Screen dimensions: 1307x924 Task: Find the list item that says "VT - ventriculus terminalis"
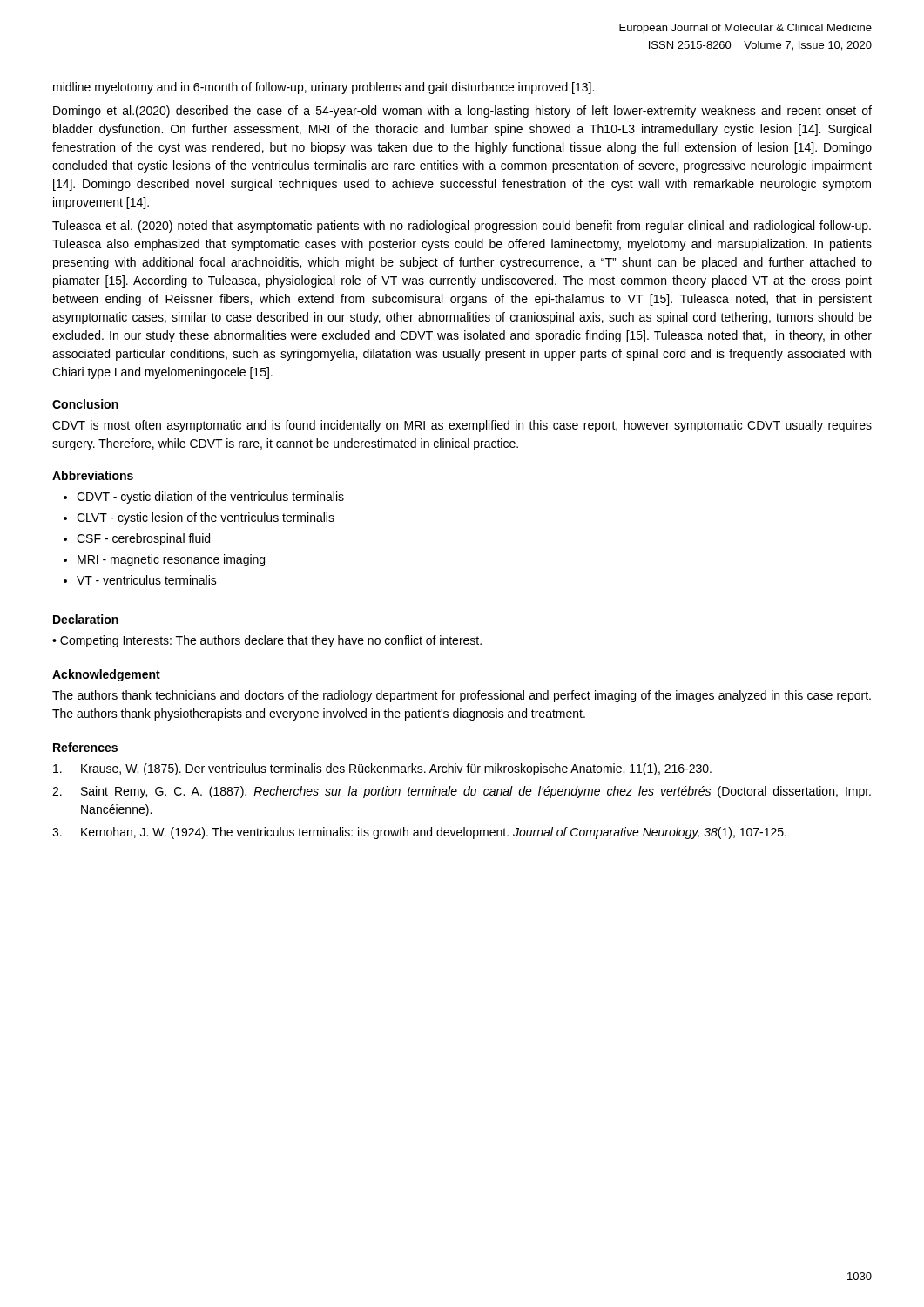tap(147, 580)
